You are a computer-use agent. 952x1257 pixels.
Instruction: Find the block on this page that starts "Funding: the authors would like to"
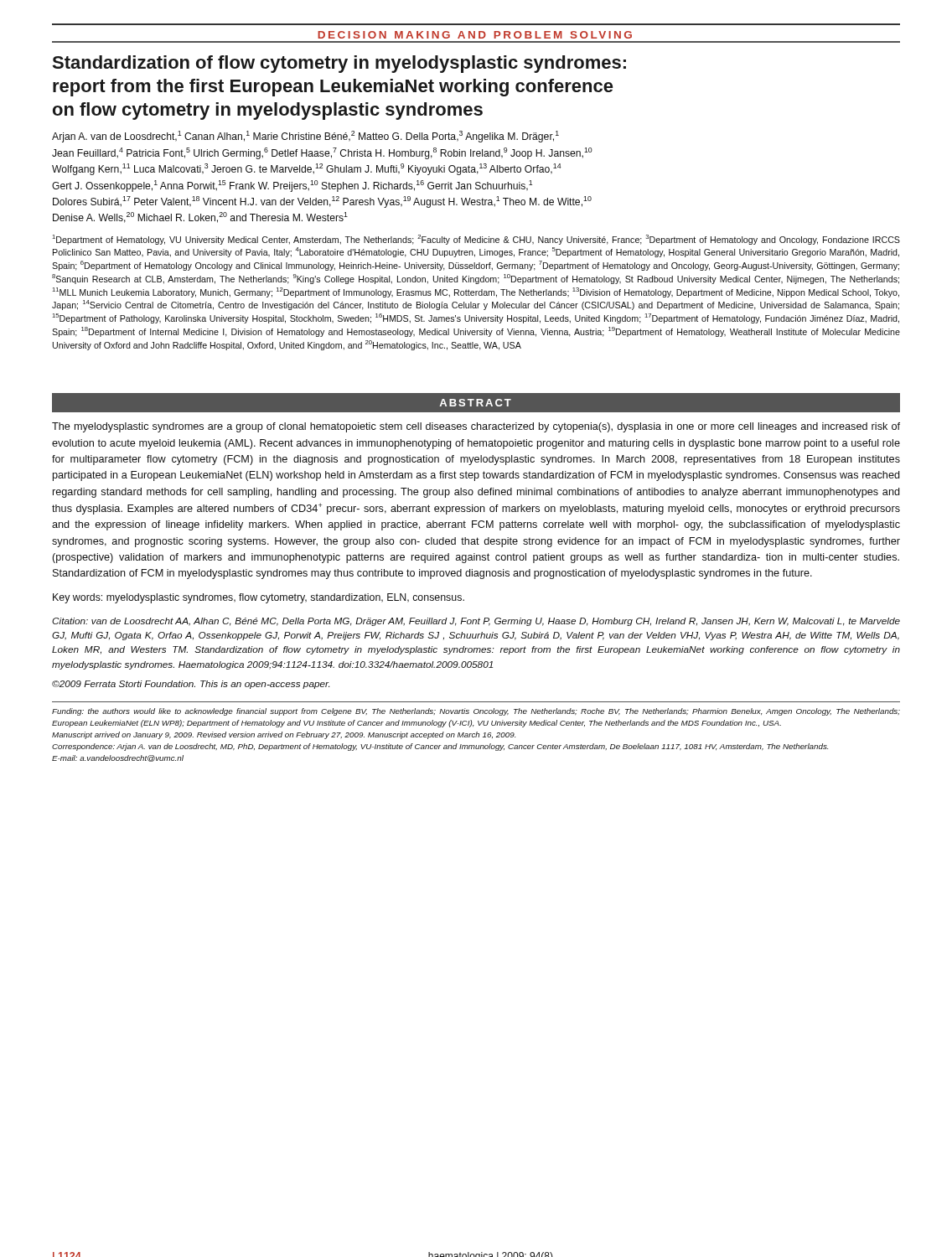[476, 735]
